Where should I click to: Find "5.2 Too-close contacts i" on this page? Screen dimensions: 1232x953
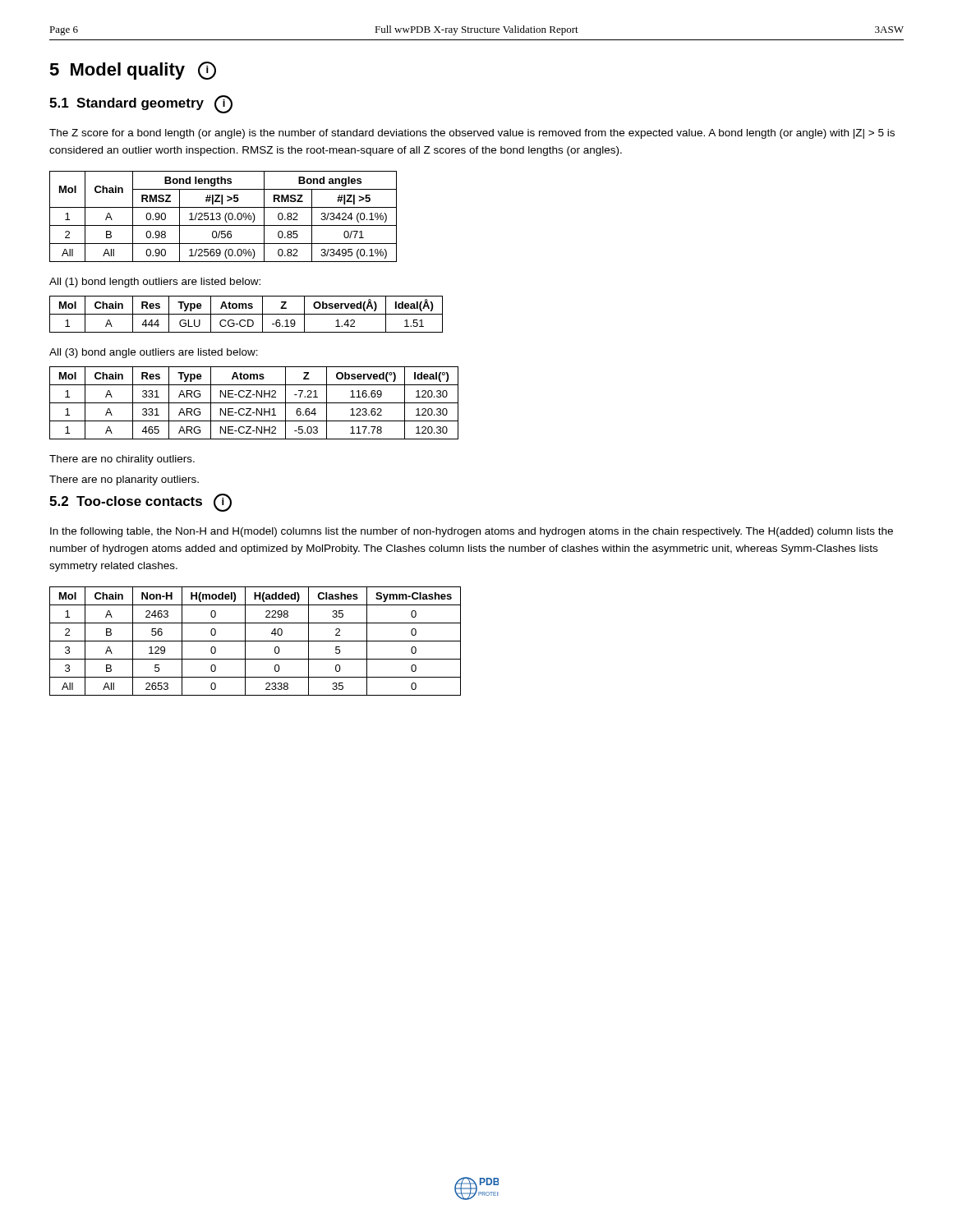[x=140, y=503]
